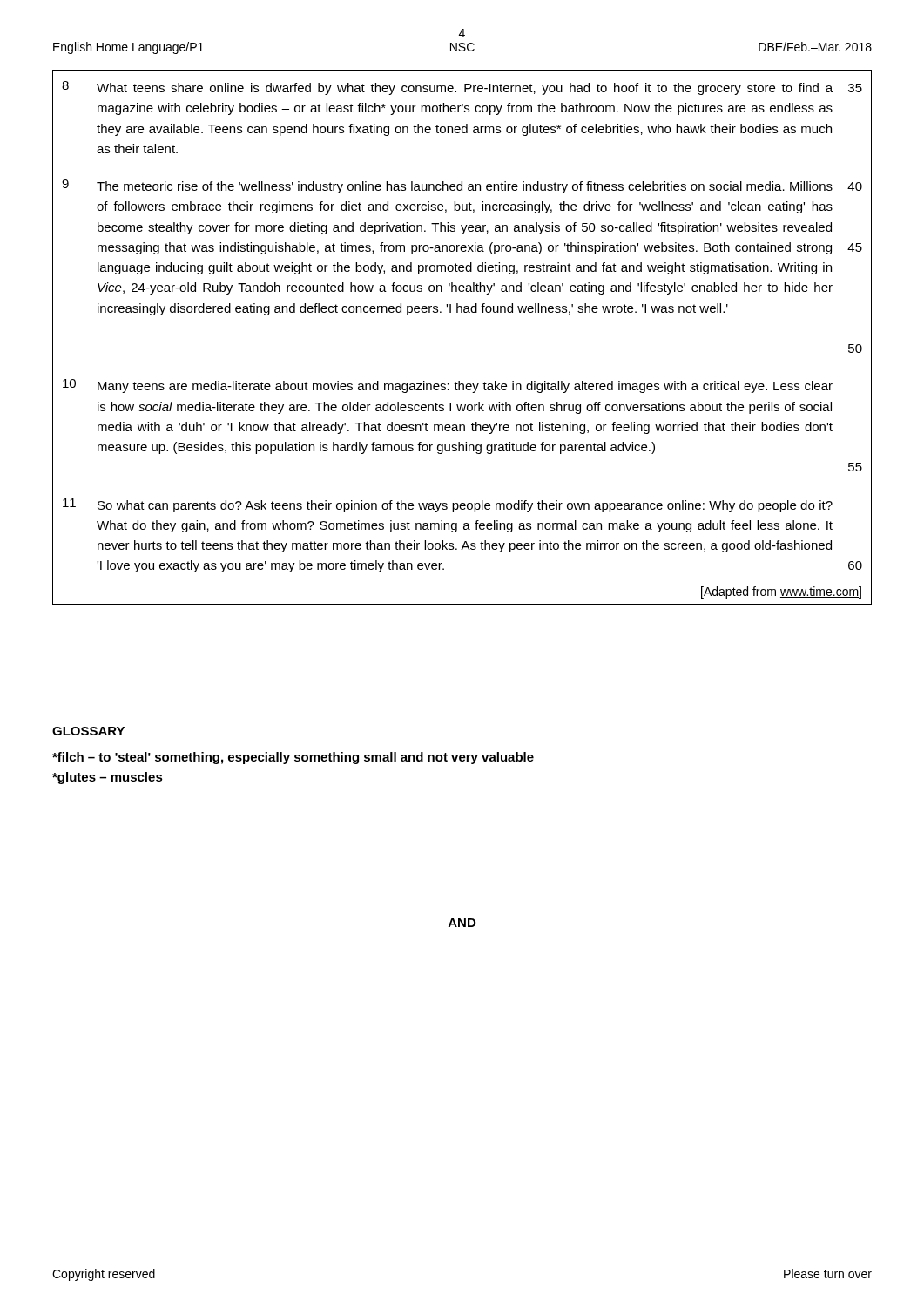Click on the text block containing "8 What teens share online is dwarfed"
The width and height of the screenshot is (924, 1307).
point(462,118)
